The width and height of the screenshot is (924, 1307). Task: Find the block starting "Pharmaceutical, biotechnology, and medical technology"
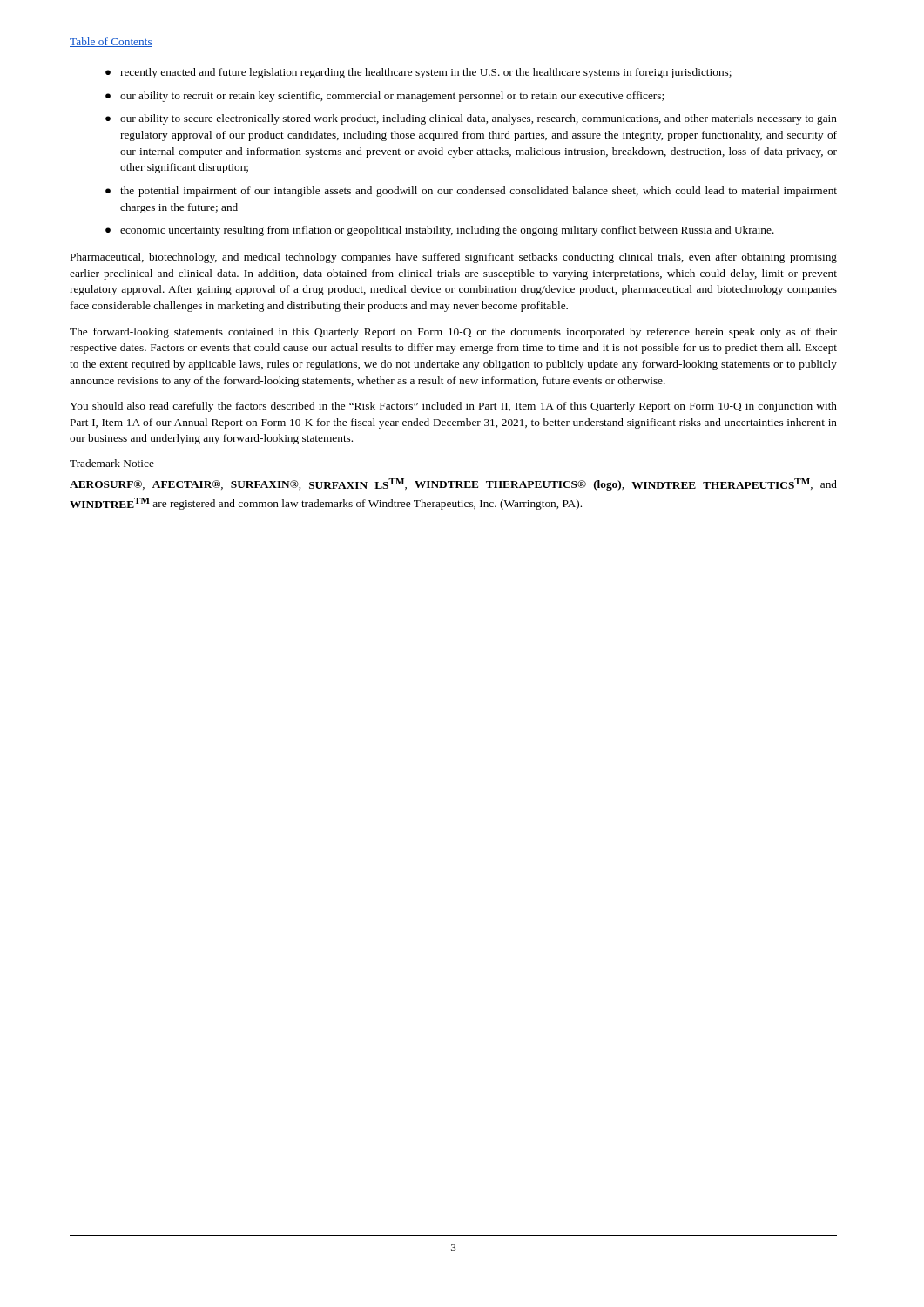(453, 281)
